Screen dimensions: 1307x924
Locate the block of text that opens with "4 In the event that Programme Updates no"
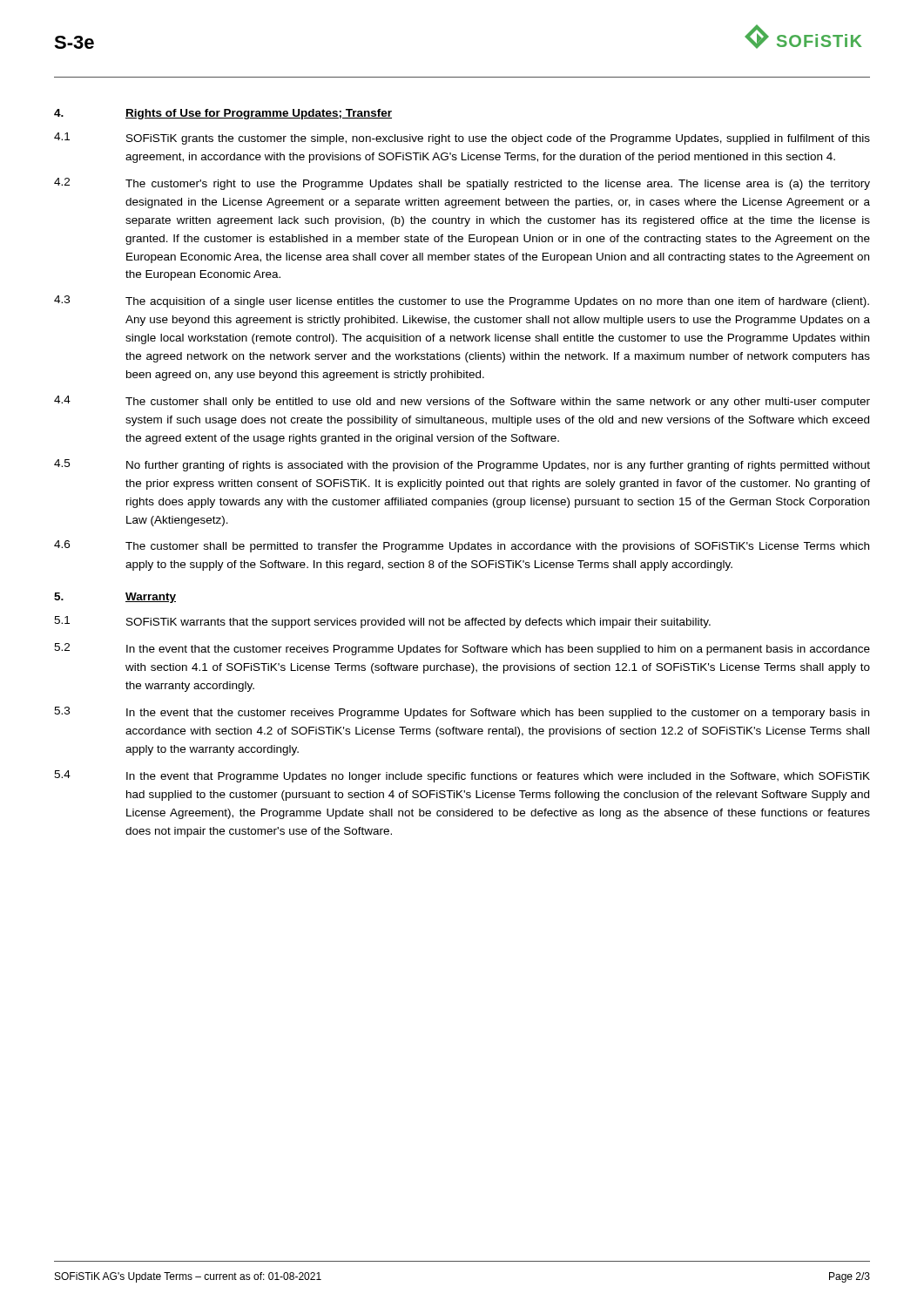(462, 804)
